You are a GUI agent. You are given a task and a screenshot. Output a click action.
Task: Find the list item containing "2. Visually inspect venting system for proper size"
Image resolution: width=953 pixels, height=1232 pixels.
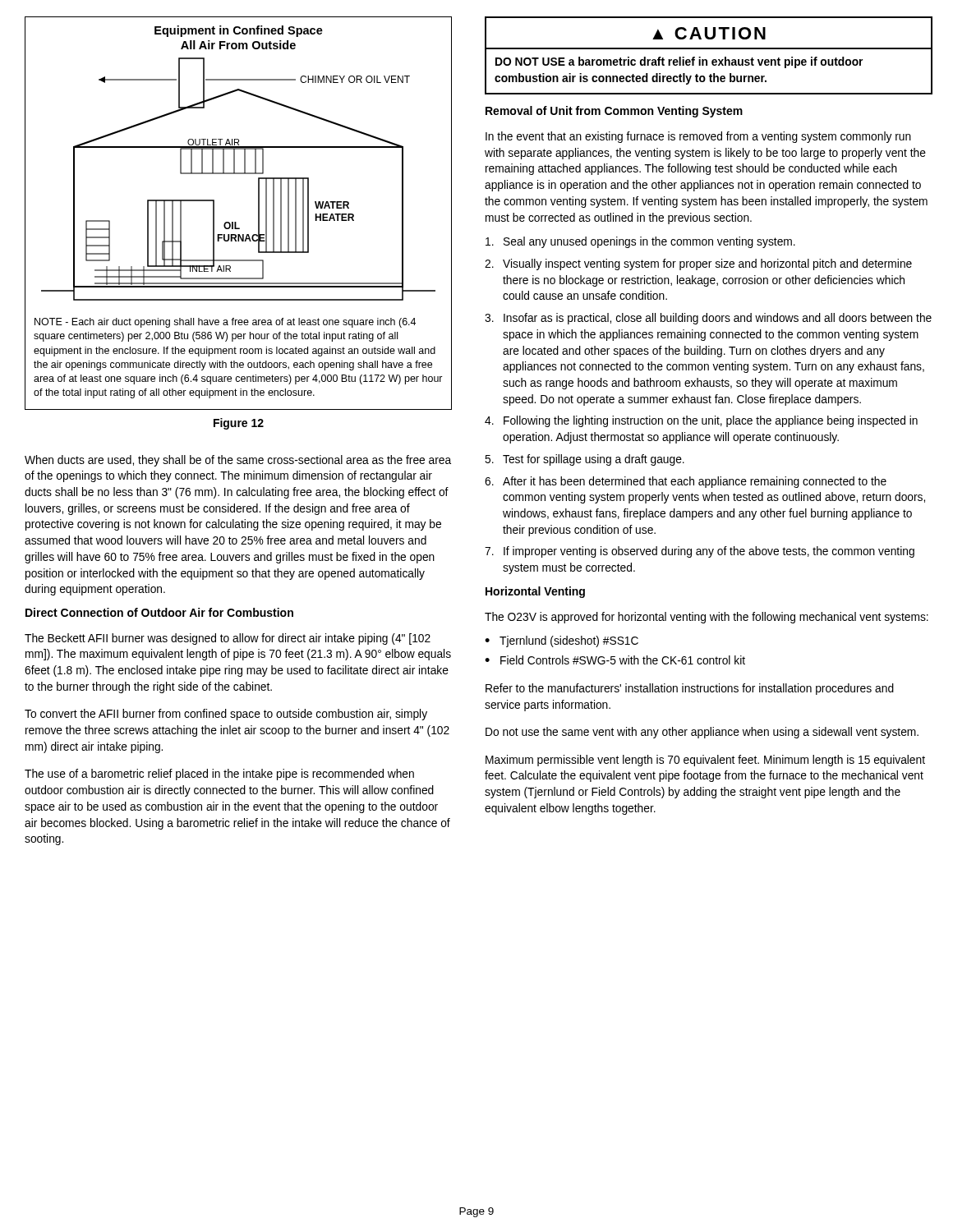click(x=709, y=281)
